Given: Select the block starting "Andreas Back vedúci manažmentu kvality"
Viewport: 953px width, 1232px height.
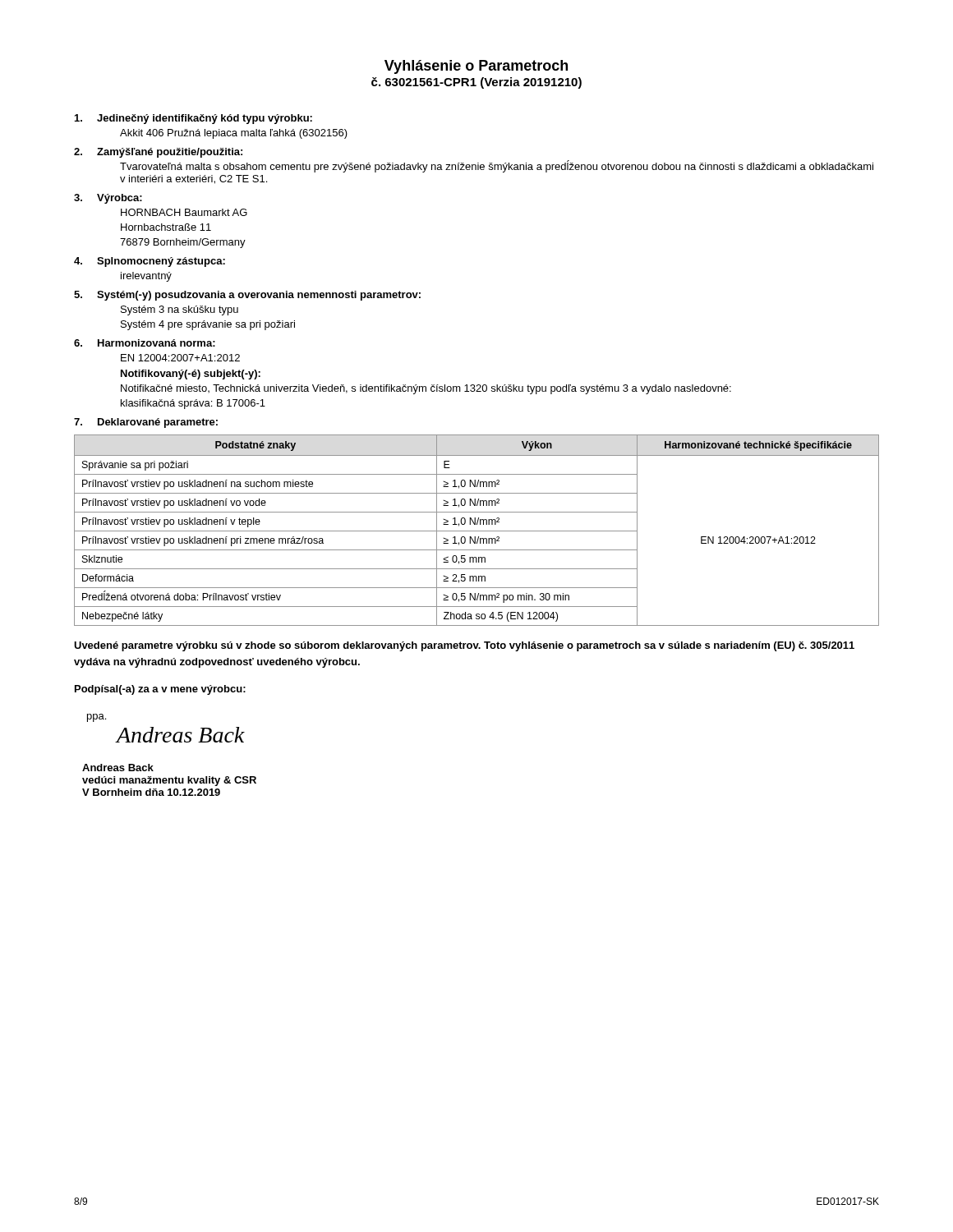Looking at the screenshot, I should tap(118, 768).
